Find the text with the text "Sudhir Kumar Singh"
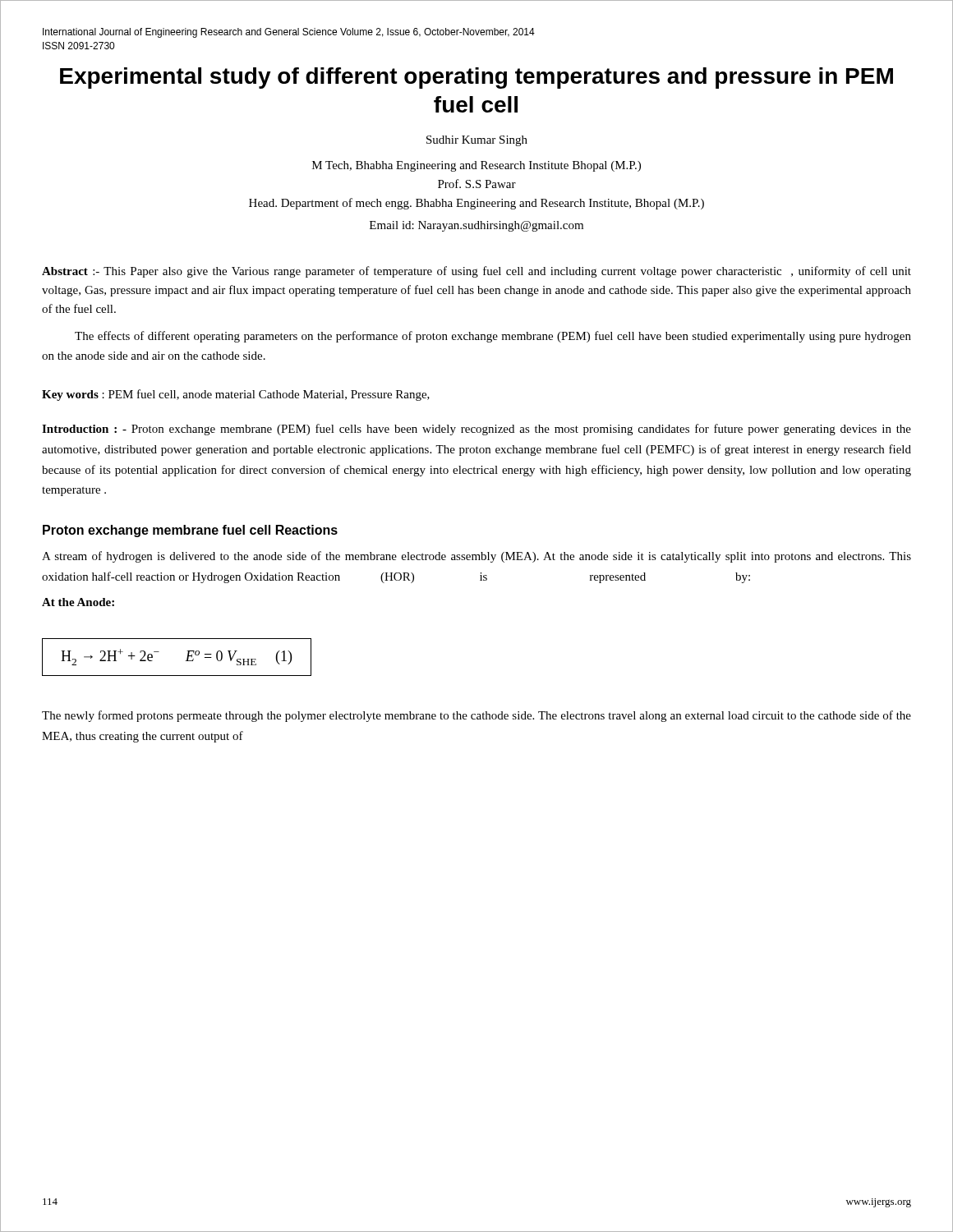The image size is (953, 1232). point(476,139)
